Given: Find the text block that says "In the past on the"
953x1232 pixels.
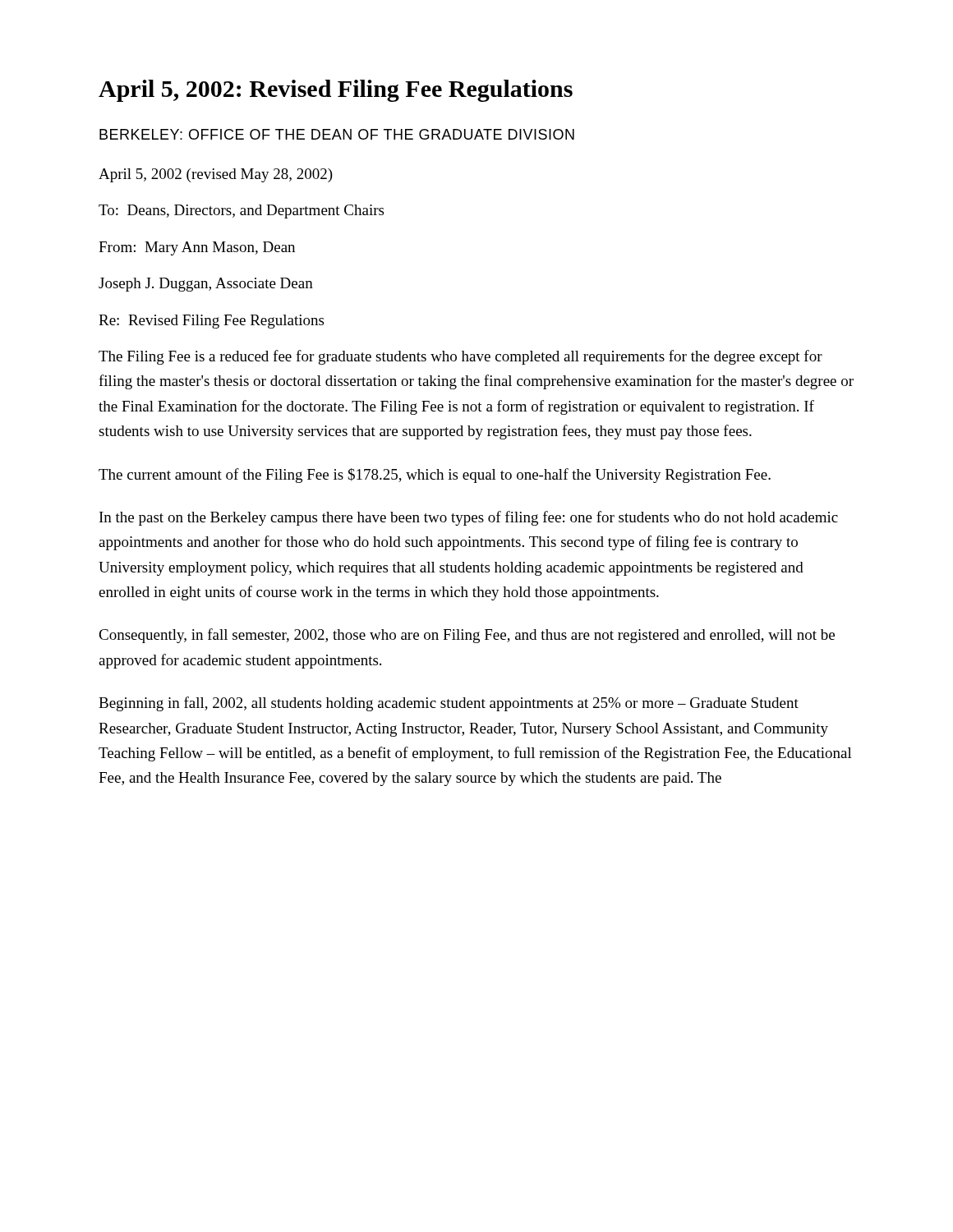Looking at the screenshot, I should (x=468, y=554).
